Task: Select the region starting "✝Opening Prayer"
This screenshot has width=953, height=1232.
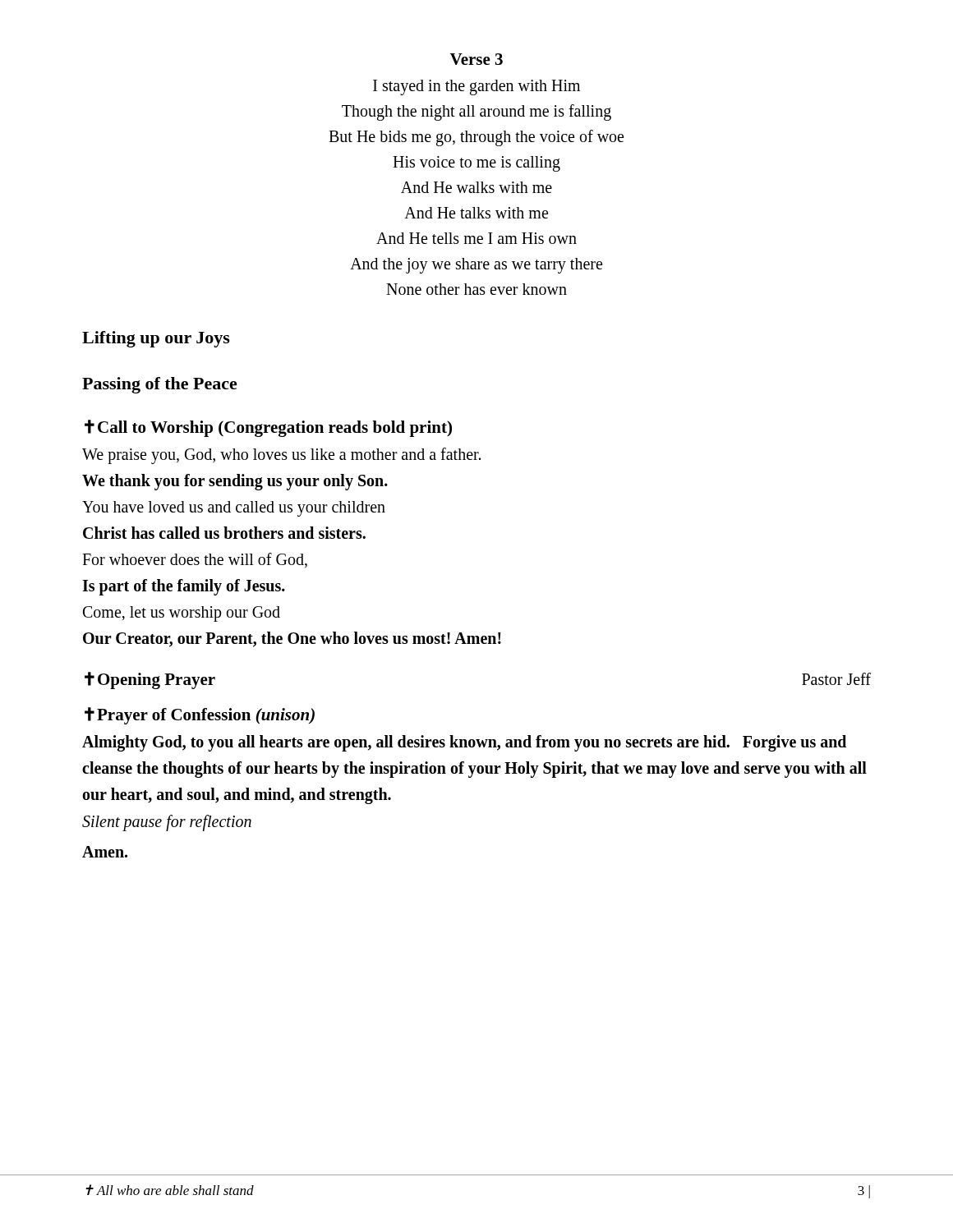Action: tap(149, 679)
